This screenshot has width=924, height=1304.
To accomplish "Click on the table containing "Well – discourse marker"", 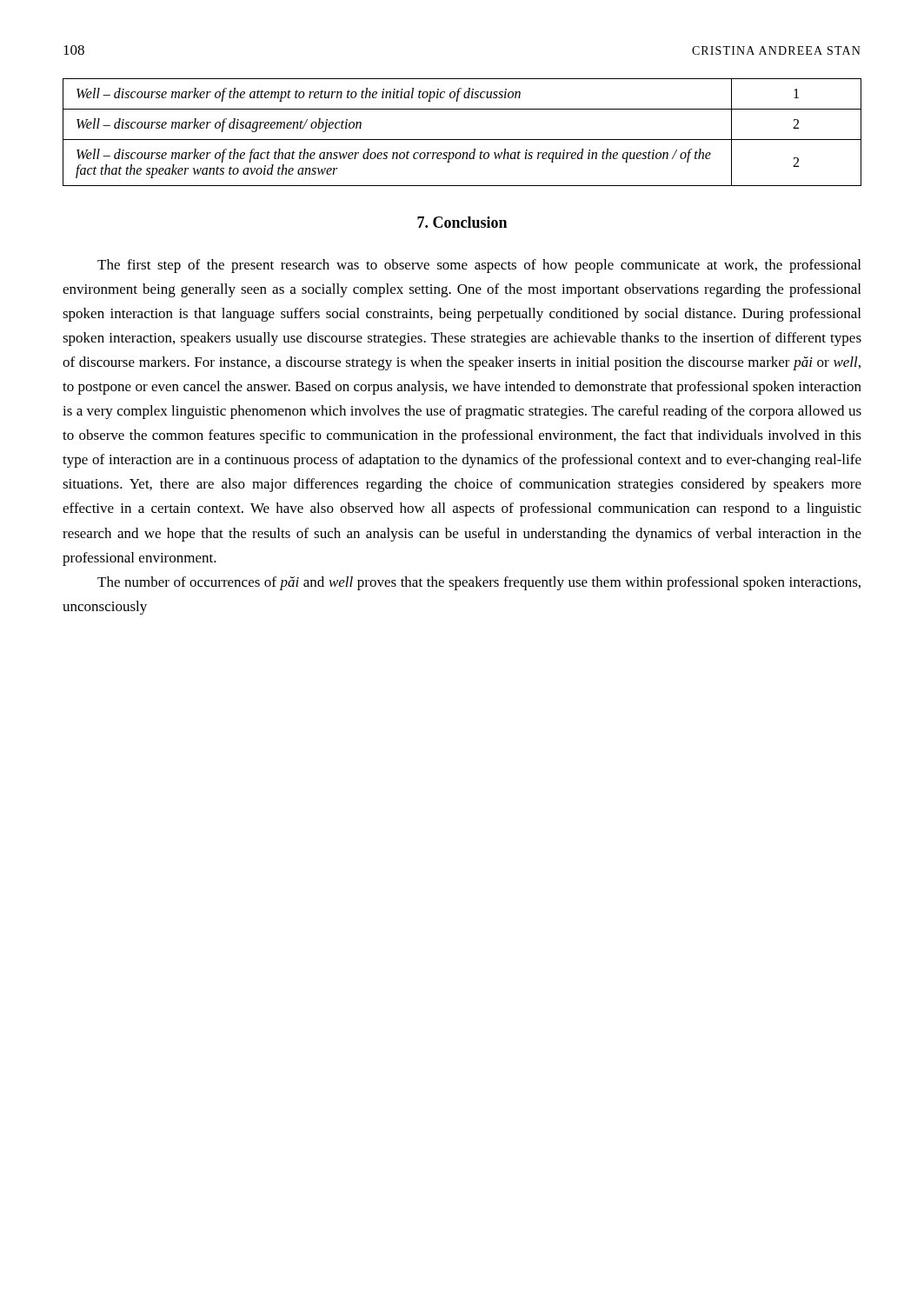I will pos(462,132).
